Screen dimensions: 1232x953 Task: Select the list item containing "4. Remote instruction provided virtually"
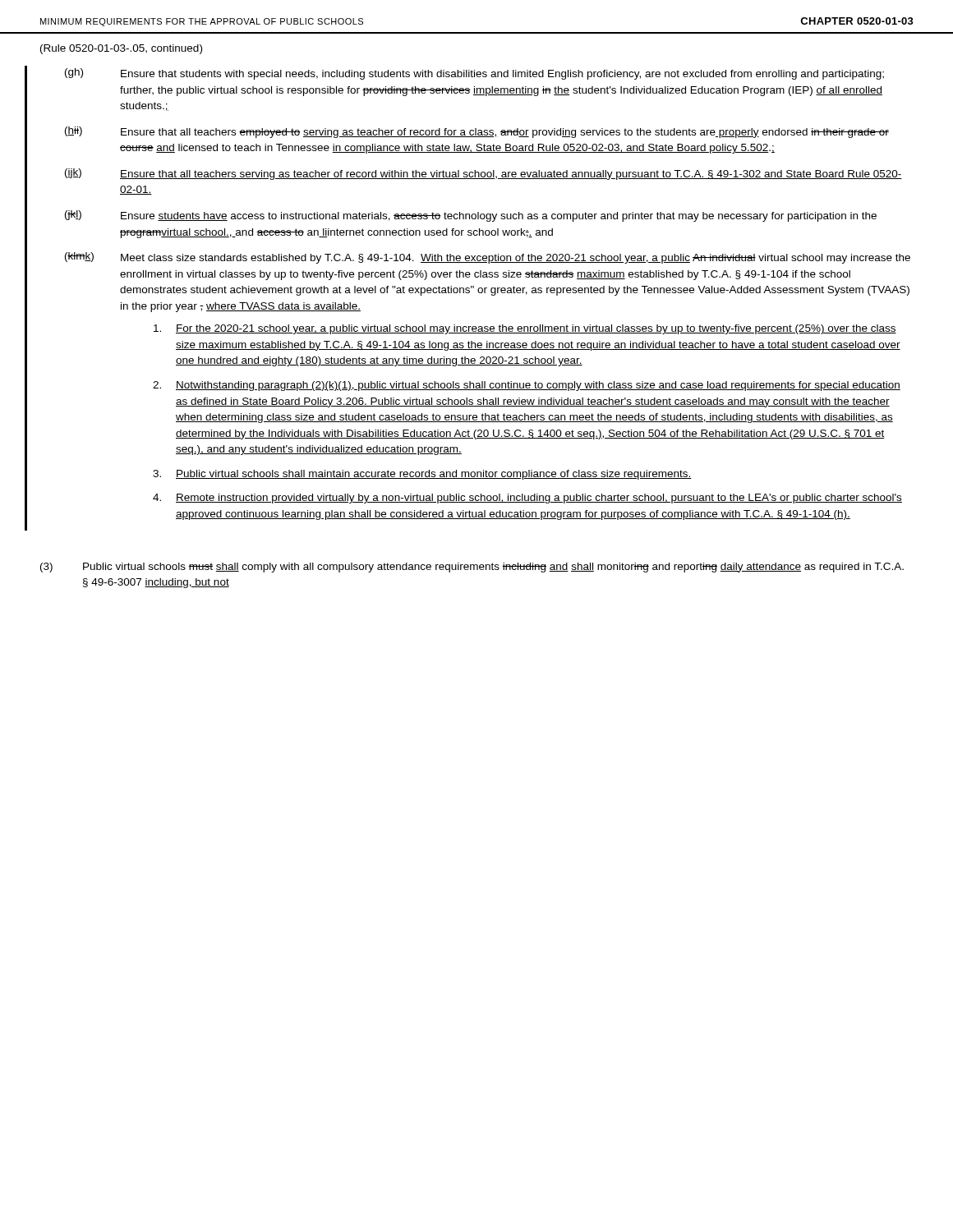click(x=533, y=506)
